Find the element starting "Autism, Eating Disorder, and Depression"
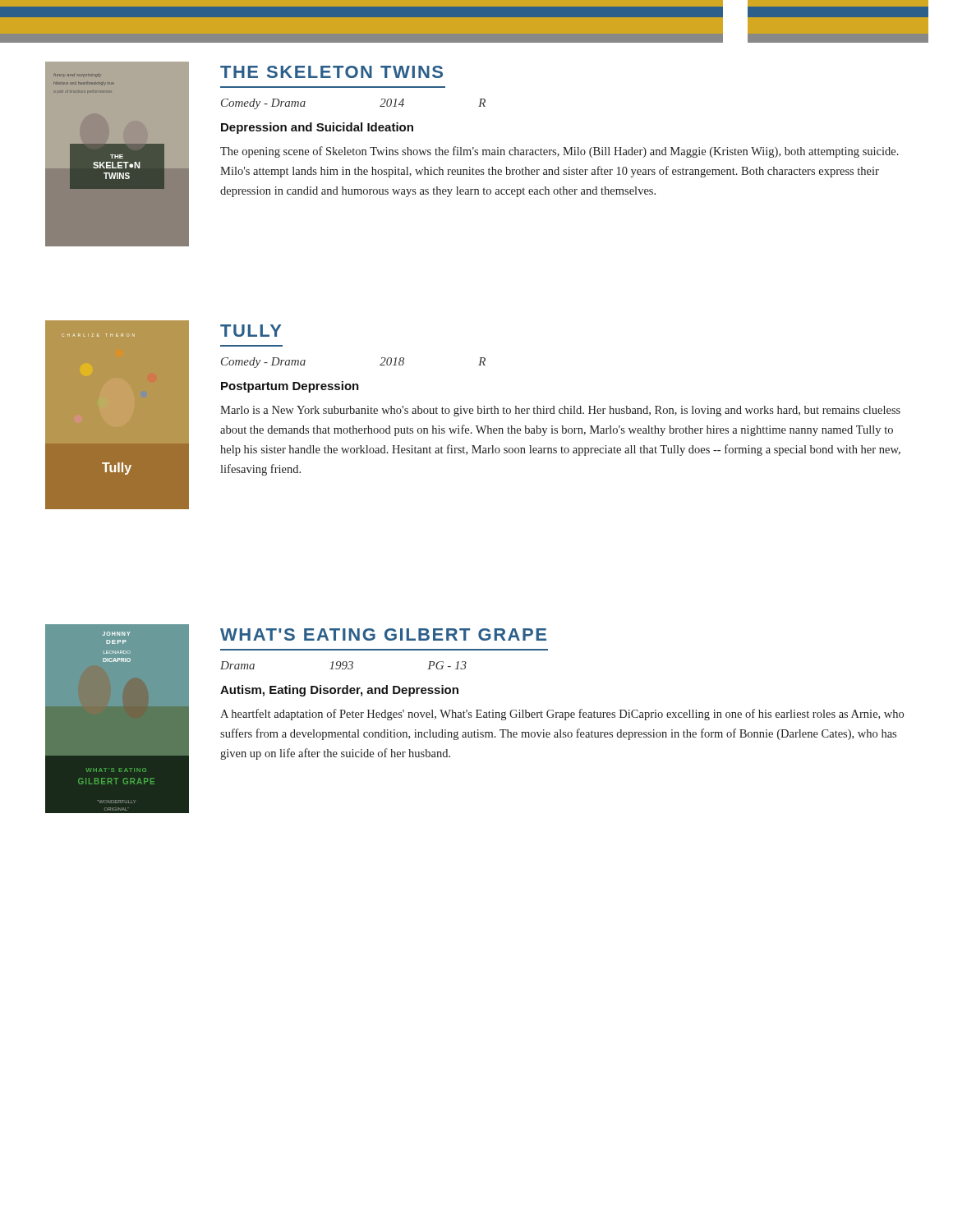The height and width of the screenshot is (1232, 953). pos(340,689)
